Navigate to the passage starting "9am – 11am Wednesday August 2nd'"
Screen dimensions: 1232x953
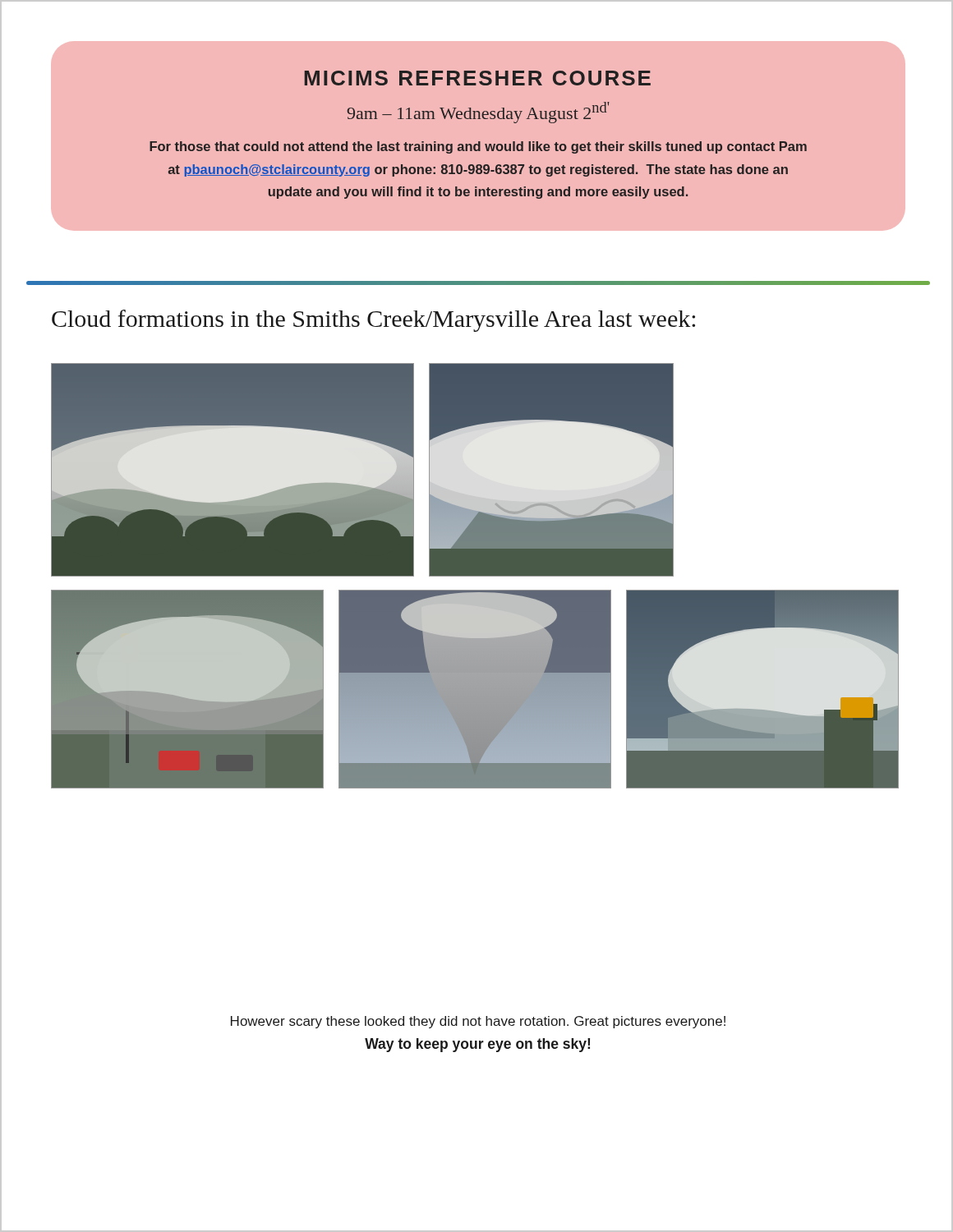pos(478,111)
